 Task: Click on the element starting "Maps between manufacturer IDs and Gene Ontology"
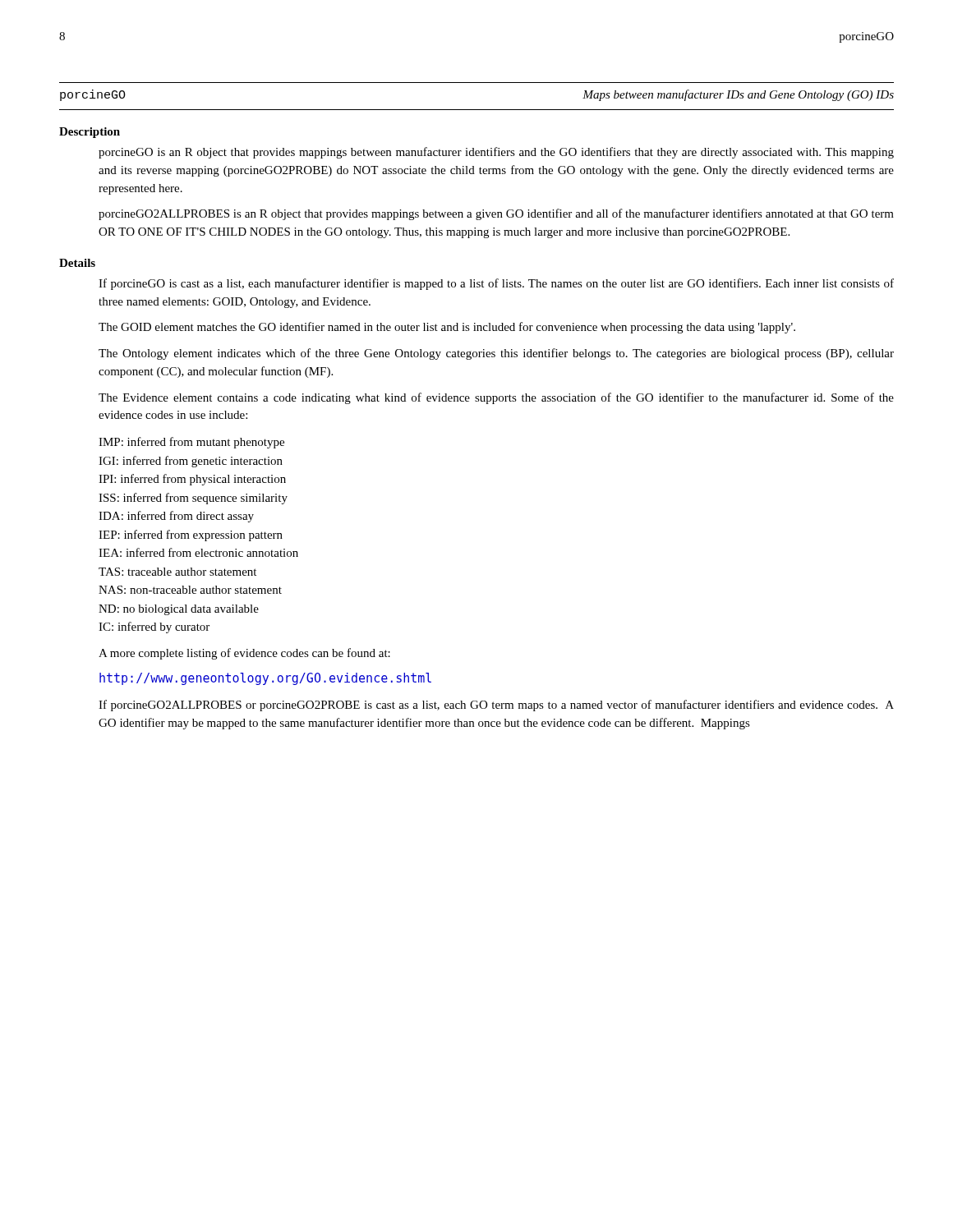[738, 94]
